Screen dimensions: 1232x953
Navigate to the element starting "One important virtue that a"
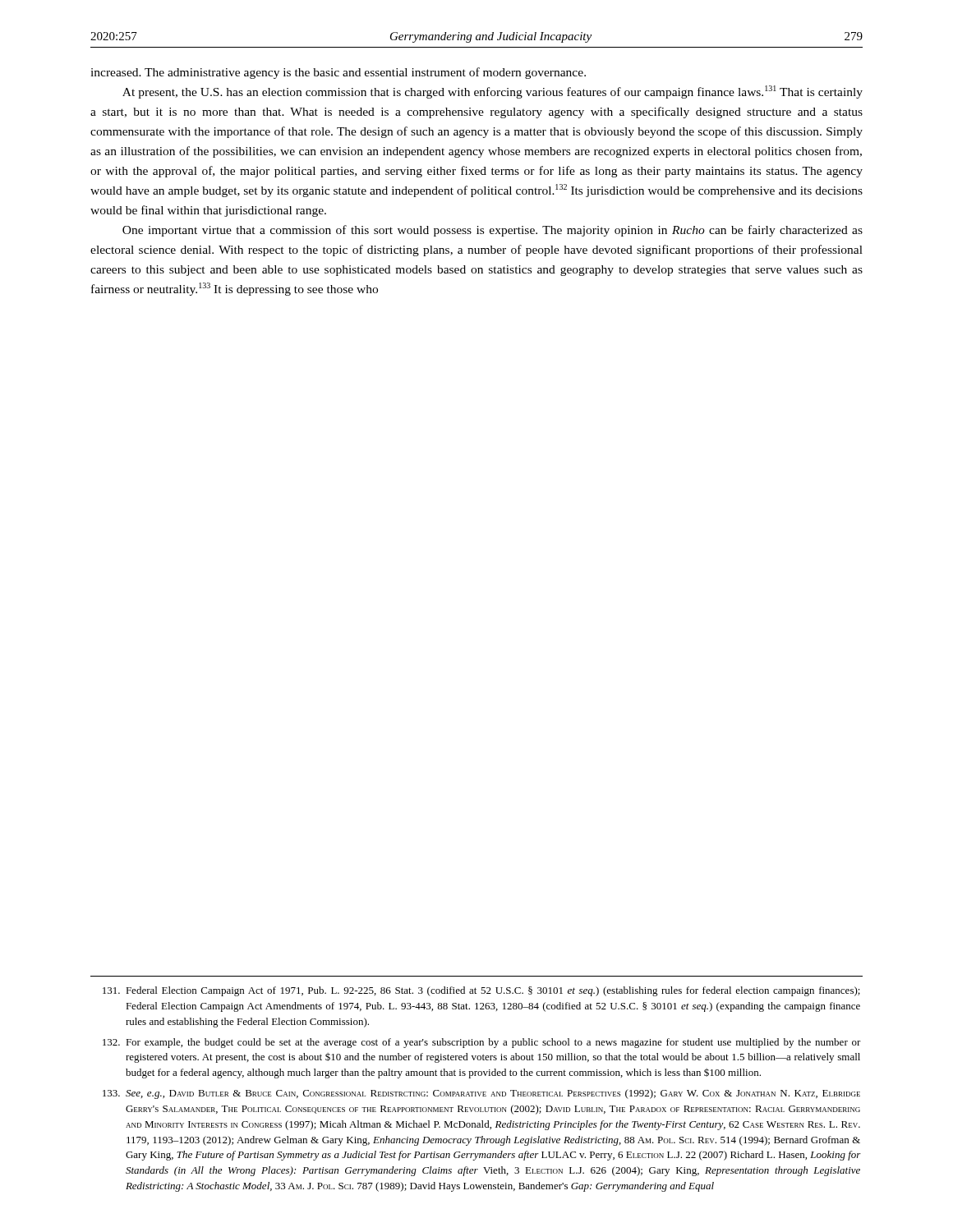[476, 260]
